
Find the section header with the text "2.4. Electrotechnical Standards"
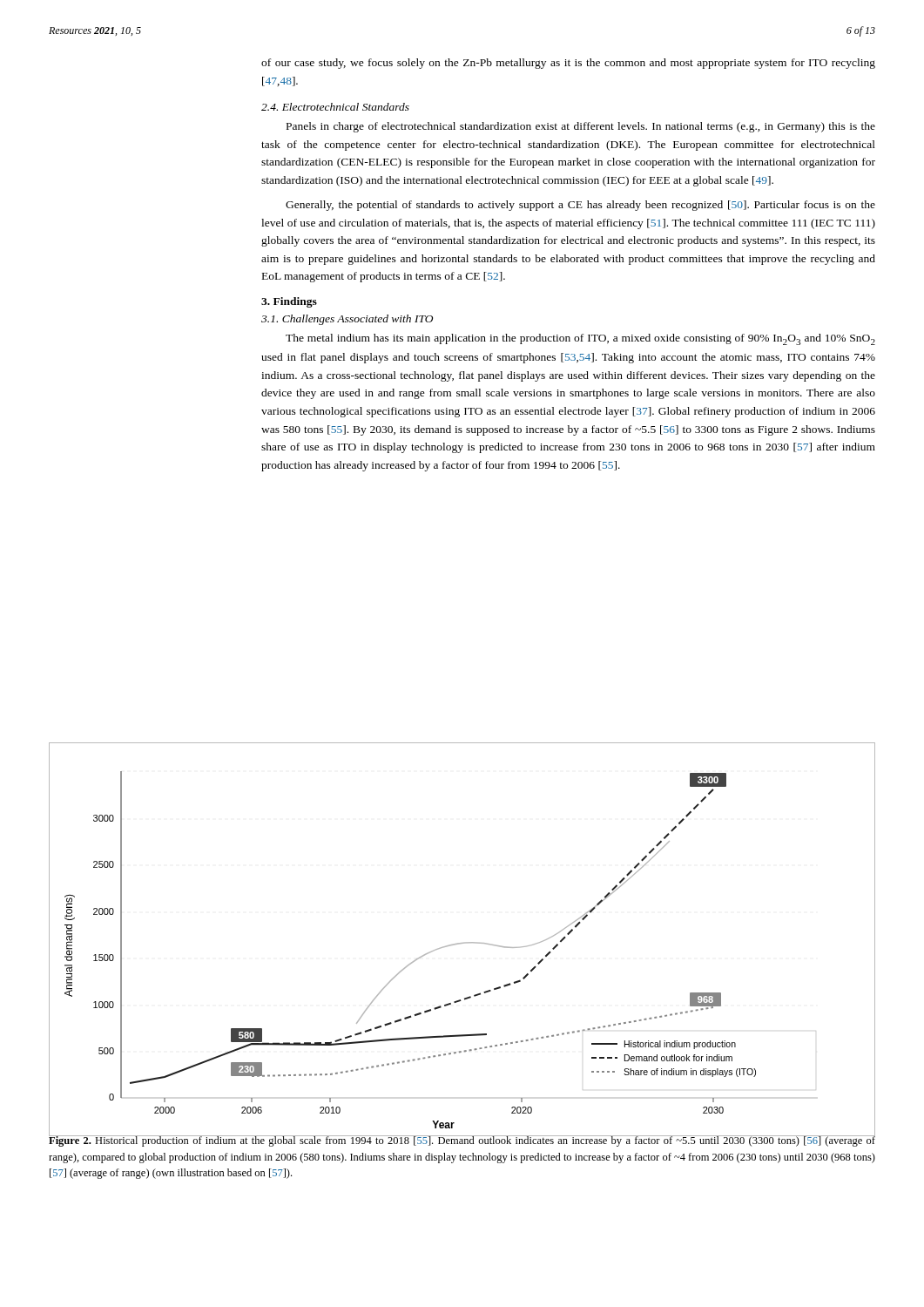point(335,107)
